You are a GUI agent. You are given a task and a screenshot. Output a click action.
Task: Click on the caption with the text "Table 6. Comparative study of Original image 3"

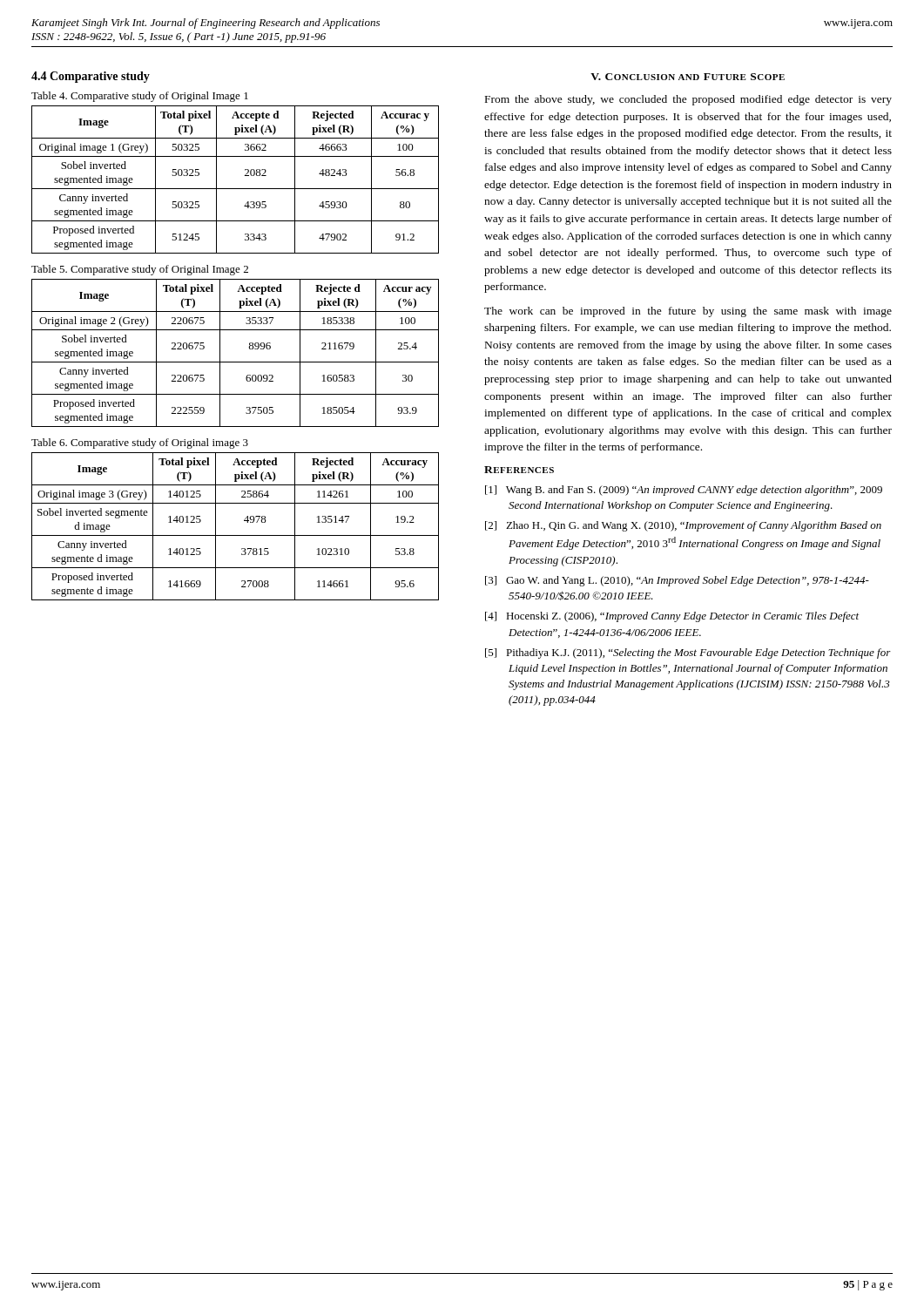(140, 442)
